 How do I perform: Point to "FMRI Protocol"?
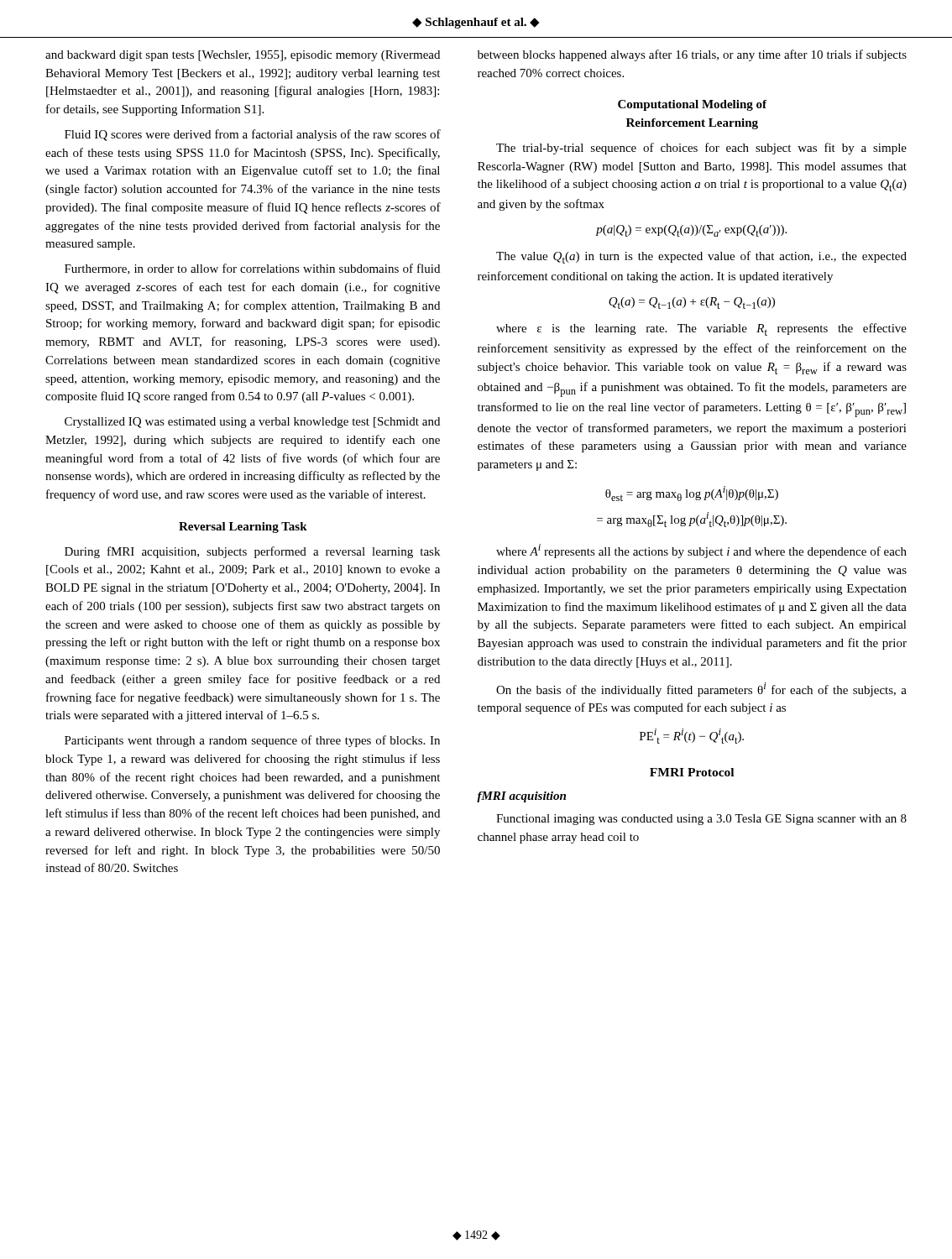(x=692, y=772)
